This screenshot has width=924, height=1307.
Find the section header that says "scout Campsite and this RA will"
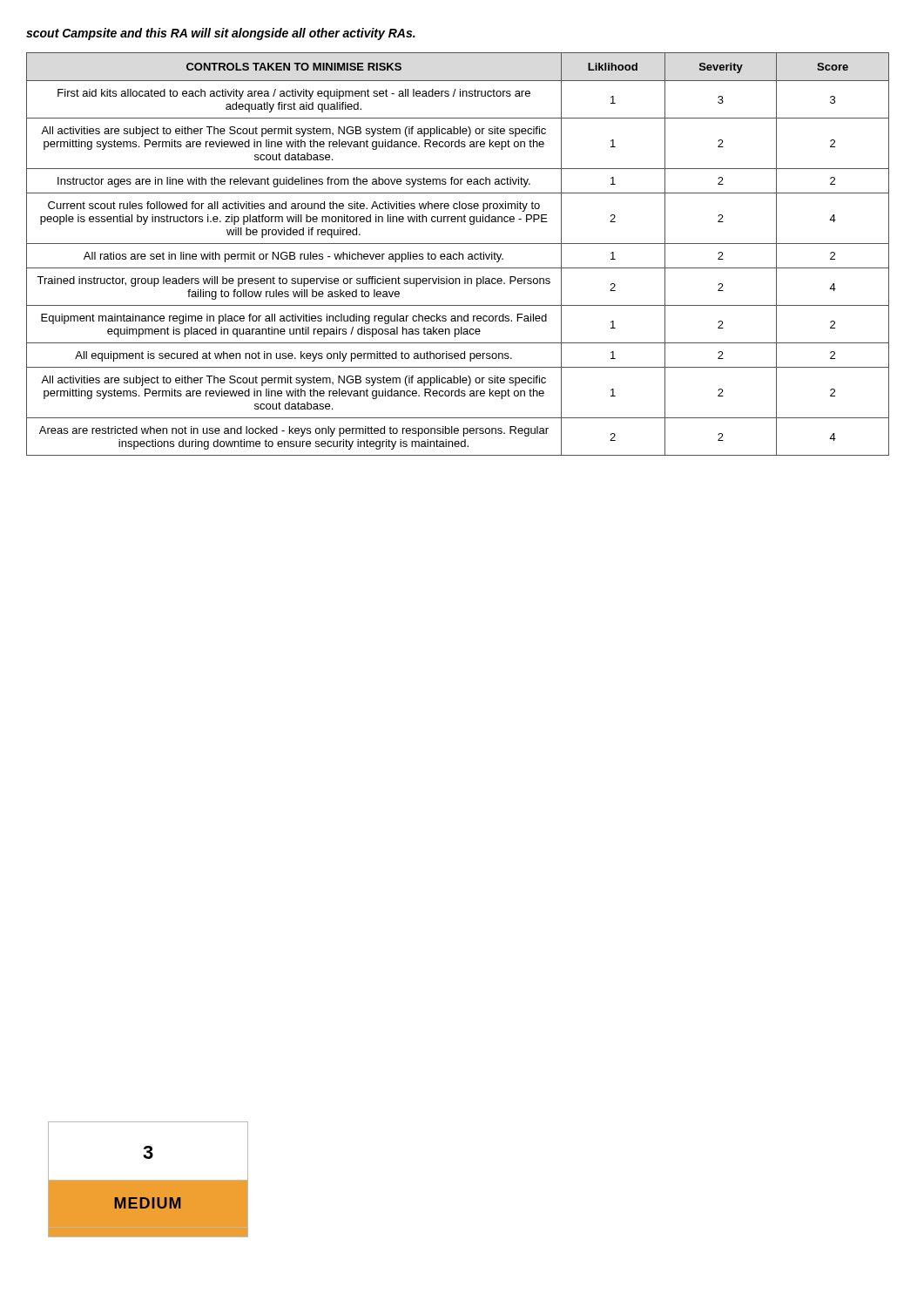221,33
